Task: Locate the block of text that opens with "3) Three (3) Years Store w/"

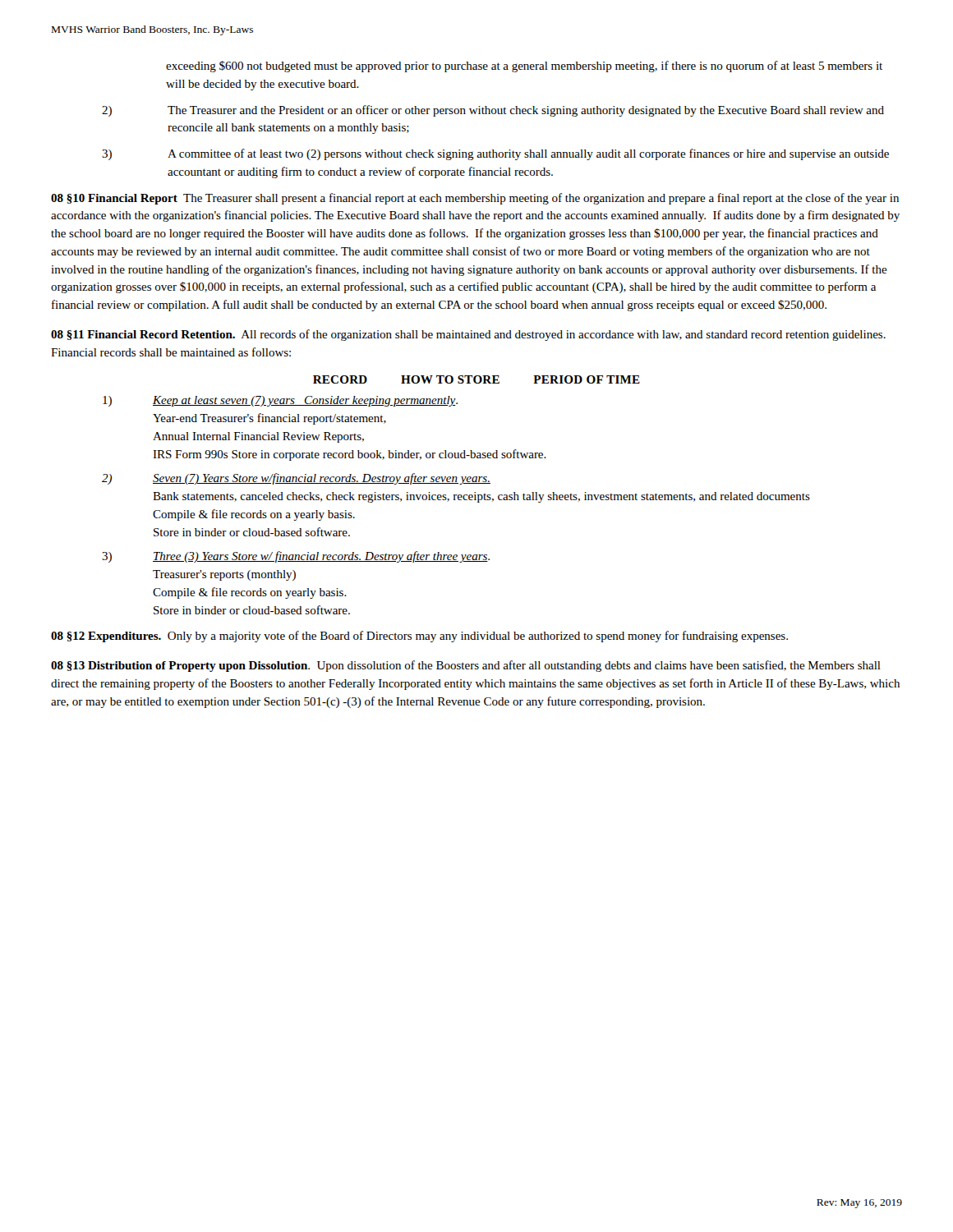Action: [296, 557]
